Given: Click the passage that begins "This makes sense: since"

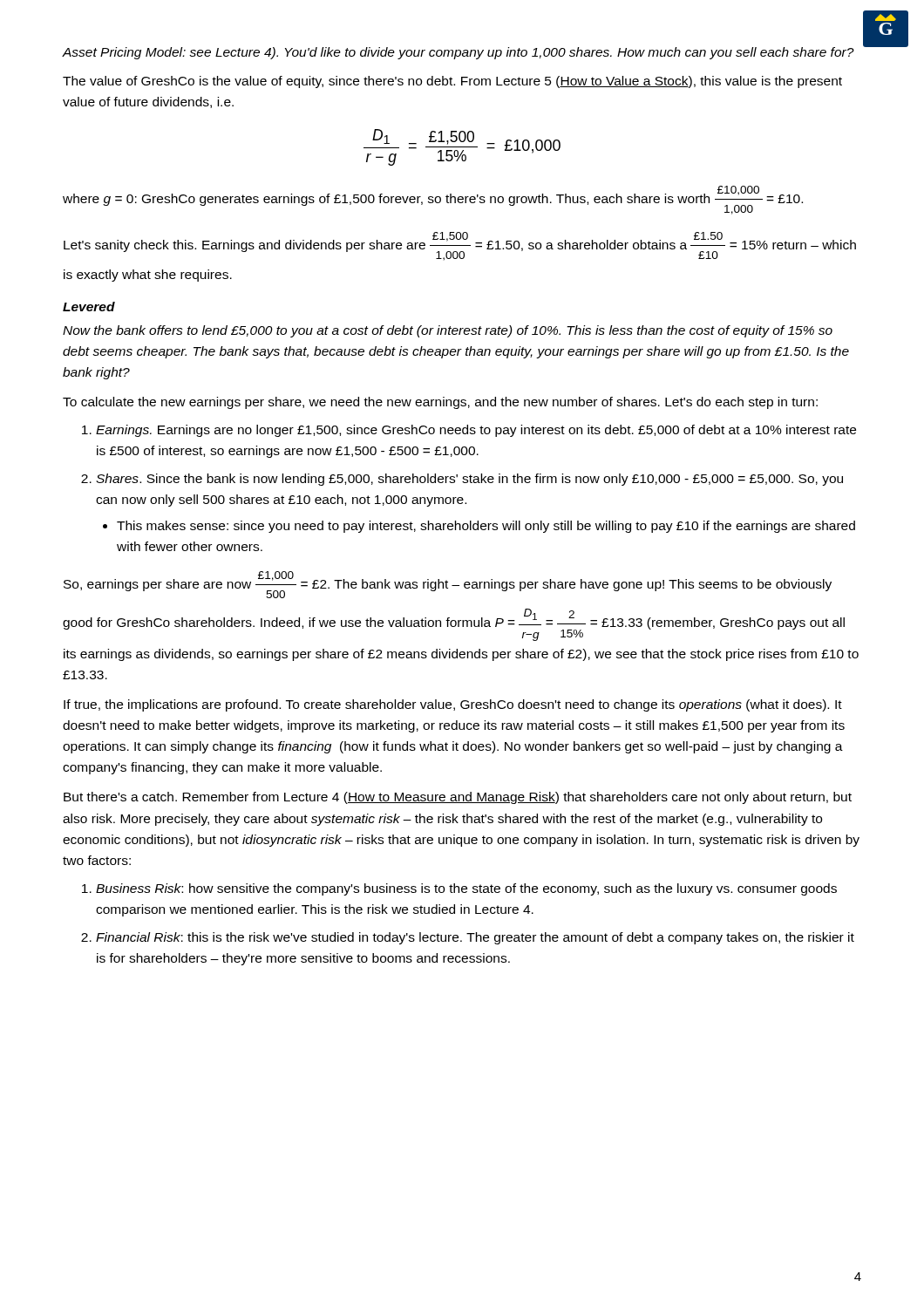Looking at the screenshot, I should pyautogui.click(x=486, y=536).
